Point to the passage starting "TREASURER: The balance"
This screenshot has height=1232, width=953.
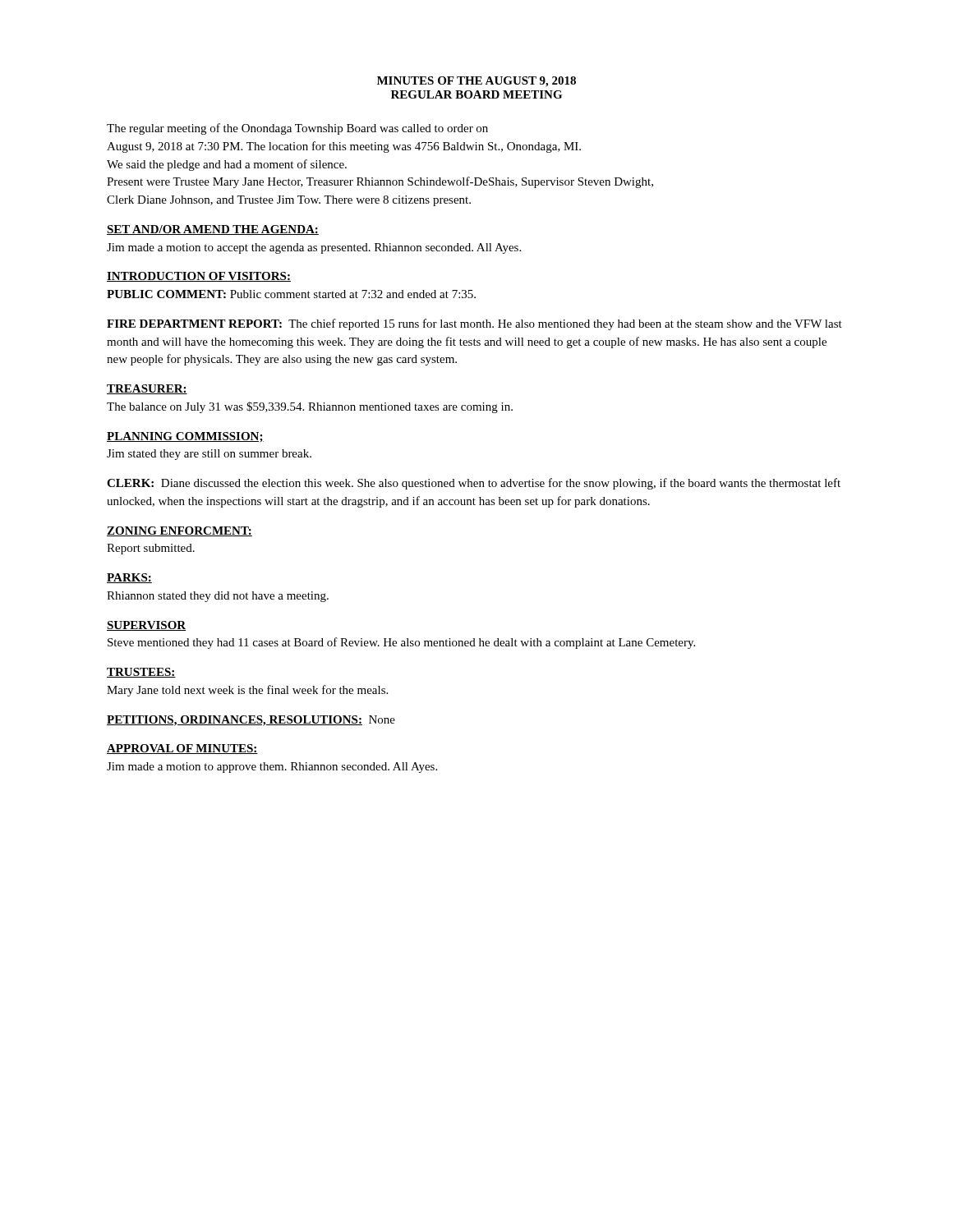coord(310,397)
